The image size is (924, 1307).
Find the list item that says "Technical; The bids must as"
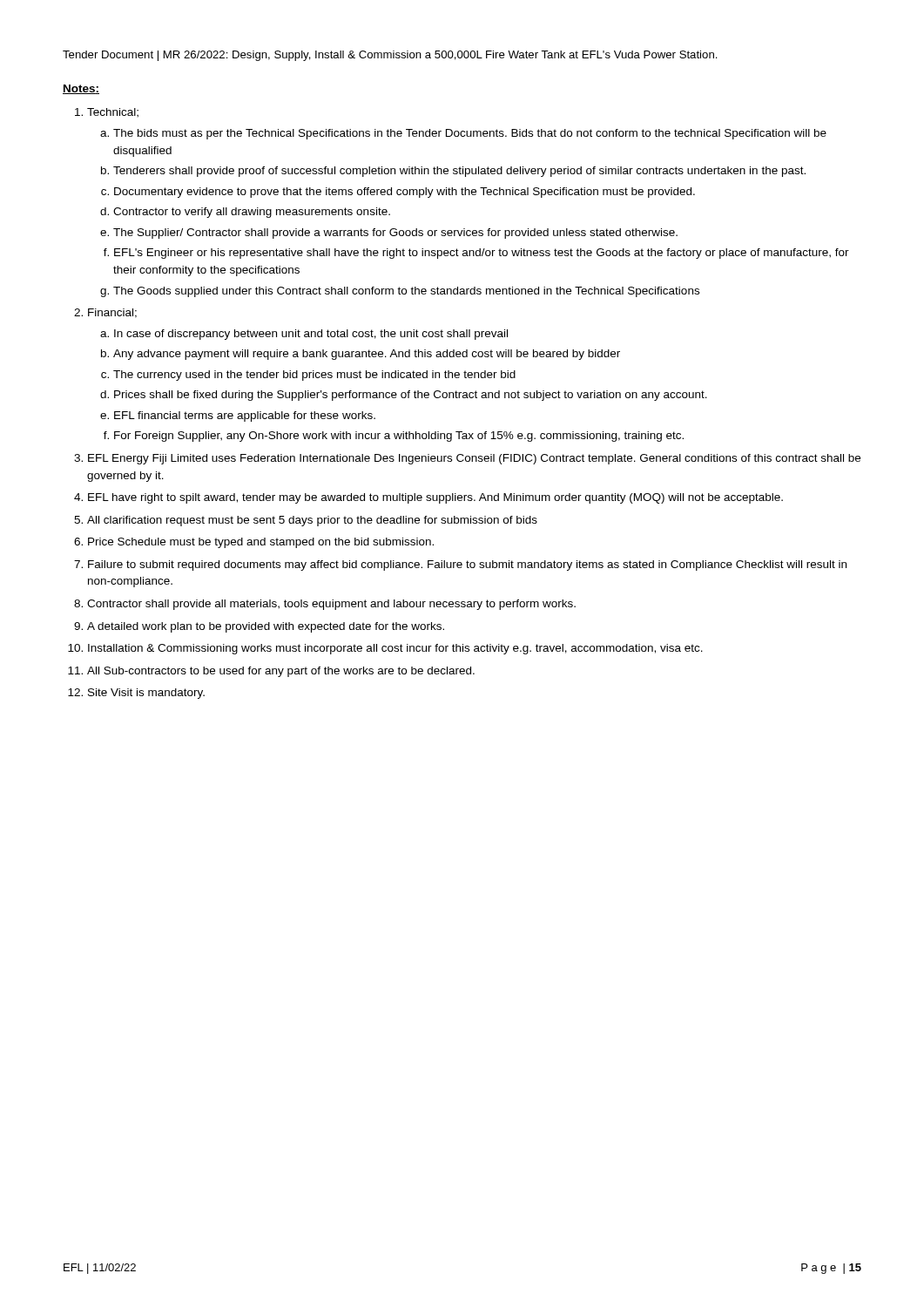coord(474,202)
